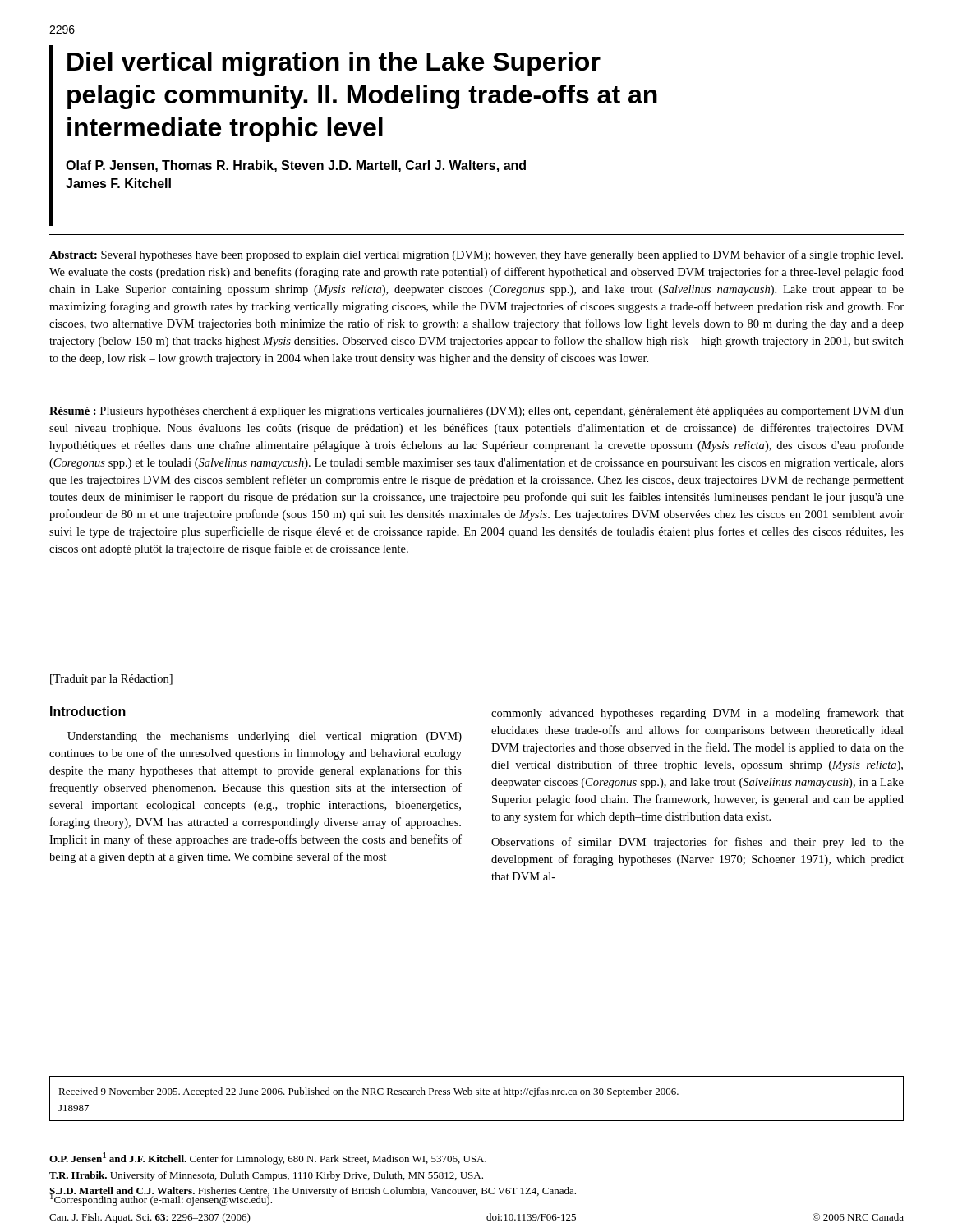Locate the region starting "commonly advanced hypotheses regarding"
The height and width of the screenshot is (1232, 953).
pos(698,795)
